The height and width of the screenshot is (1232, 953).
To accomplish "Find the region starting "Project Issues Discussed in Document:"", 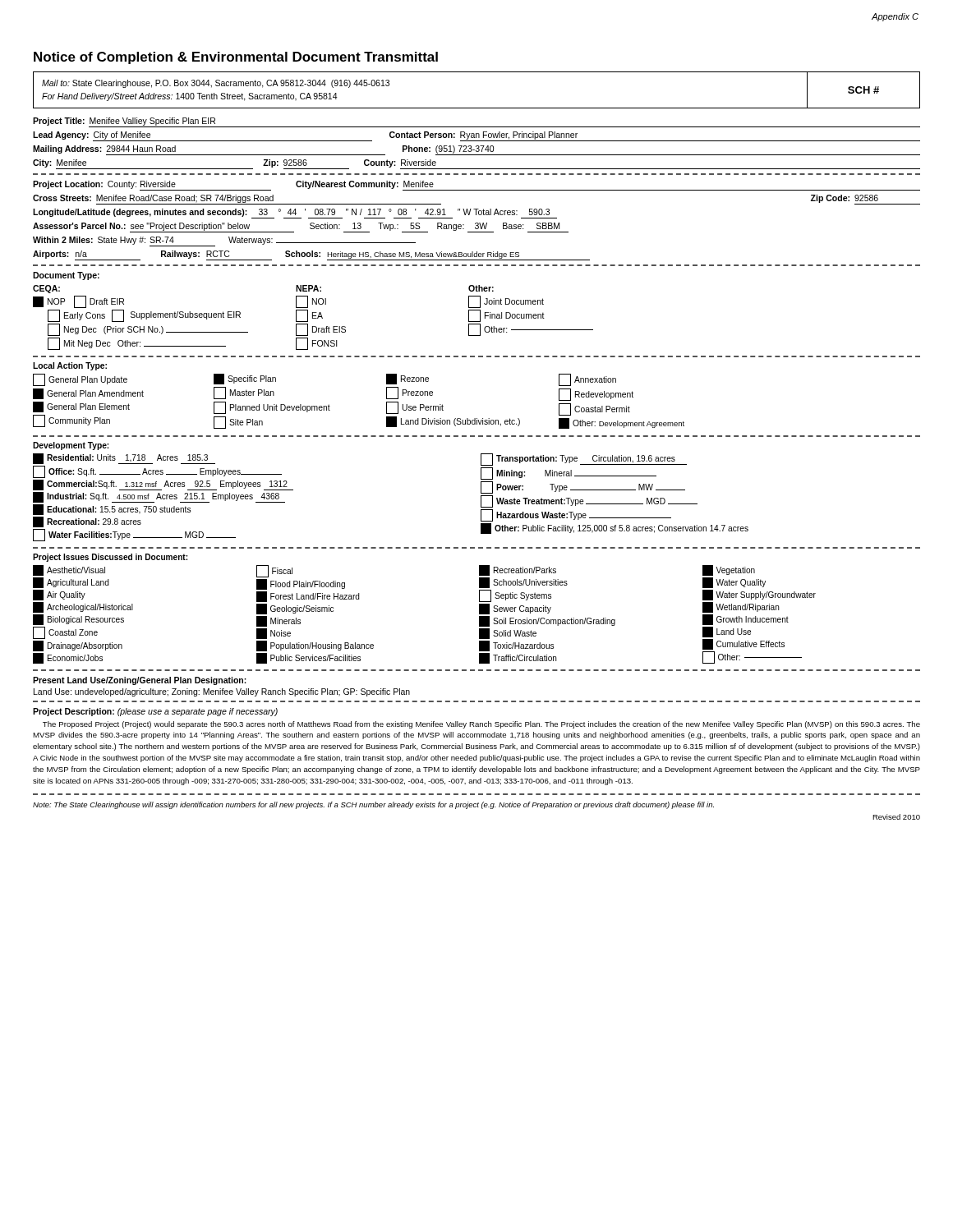I will pos(476,609).
